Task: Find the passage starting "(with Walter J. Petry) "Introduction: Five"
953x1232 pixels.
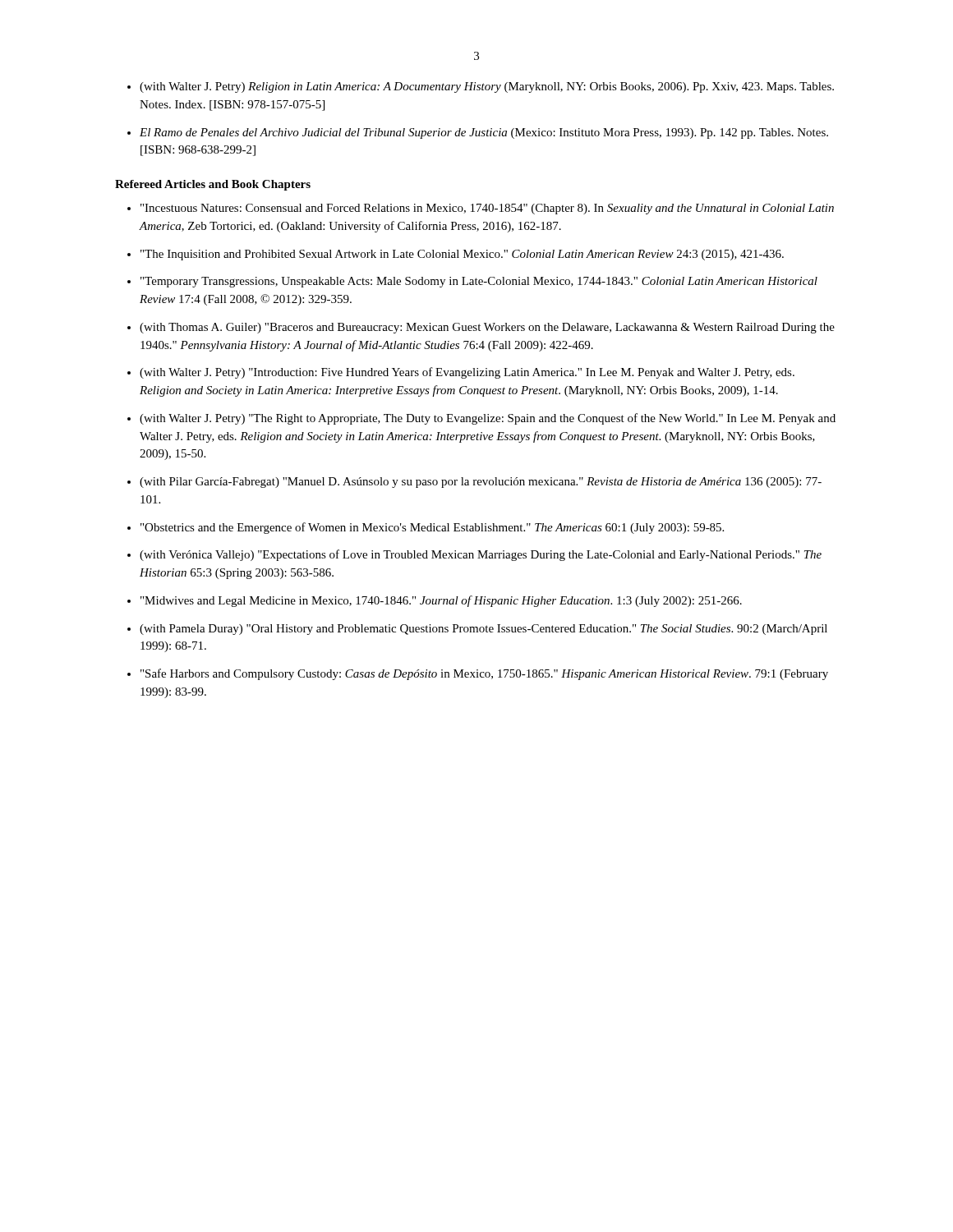Action: pyautogui.click(x=467, y=381)
